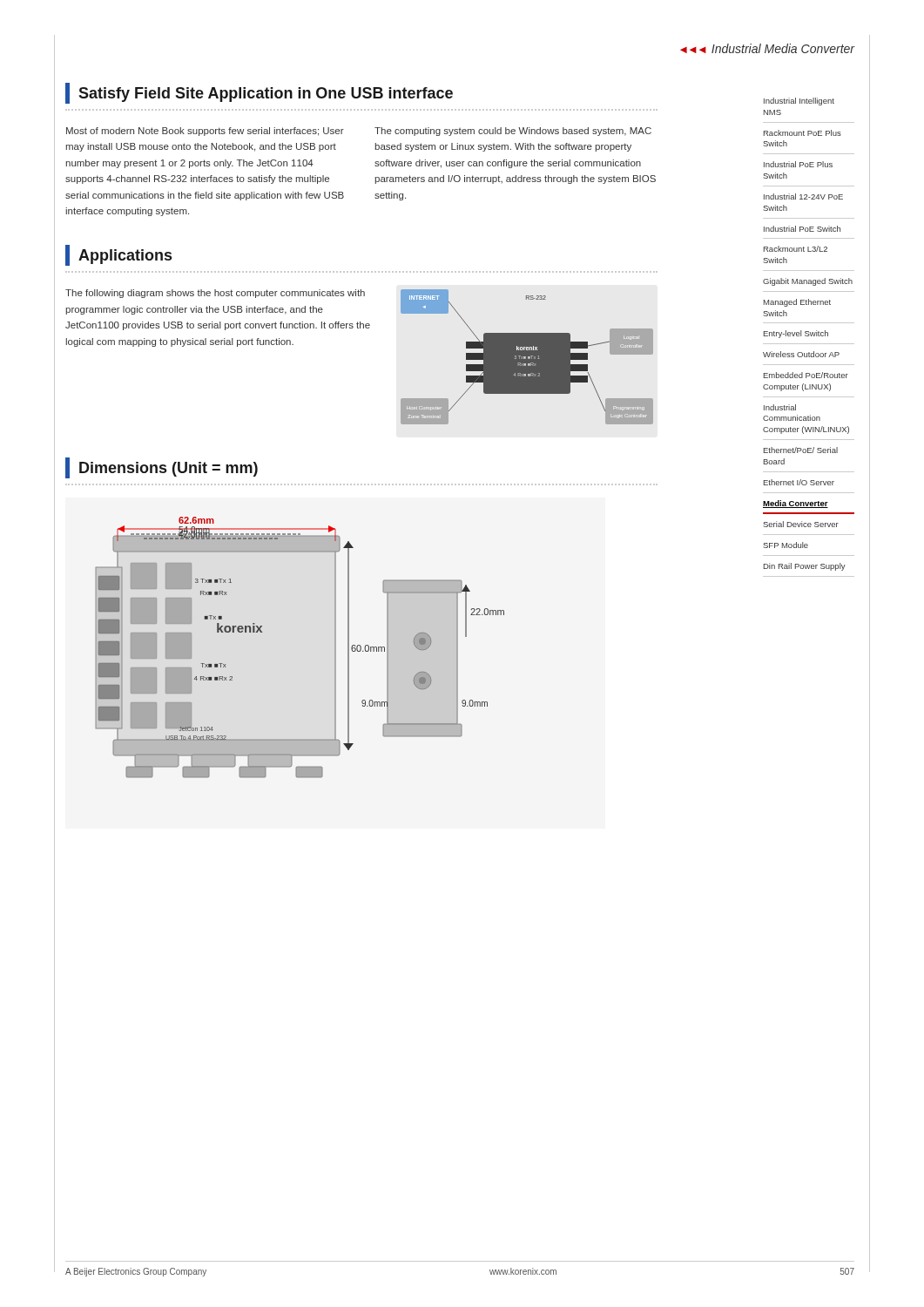Click on the text with the text "Managed Ethernet Switch"
This screenshot has height=1307, width=924.
[797, 307]
